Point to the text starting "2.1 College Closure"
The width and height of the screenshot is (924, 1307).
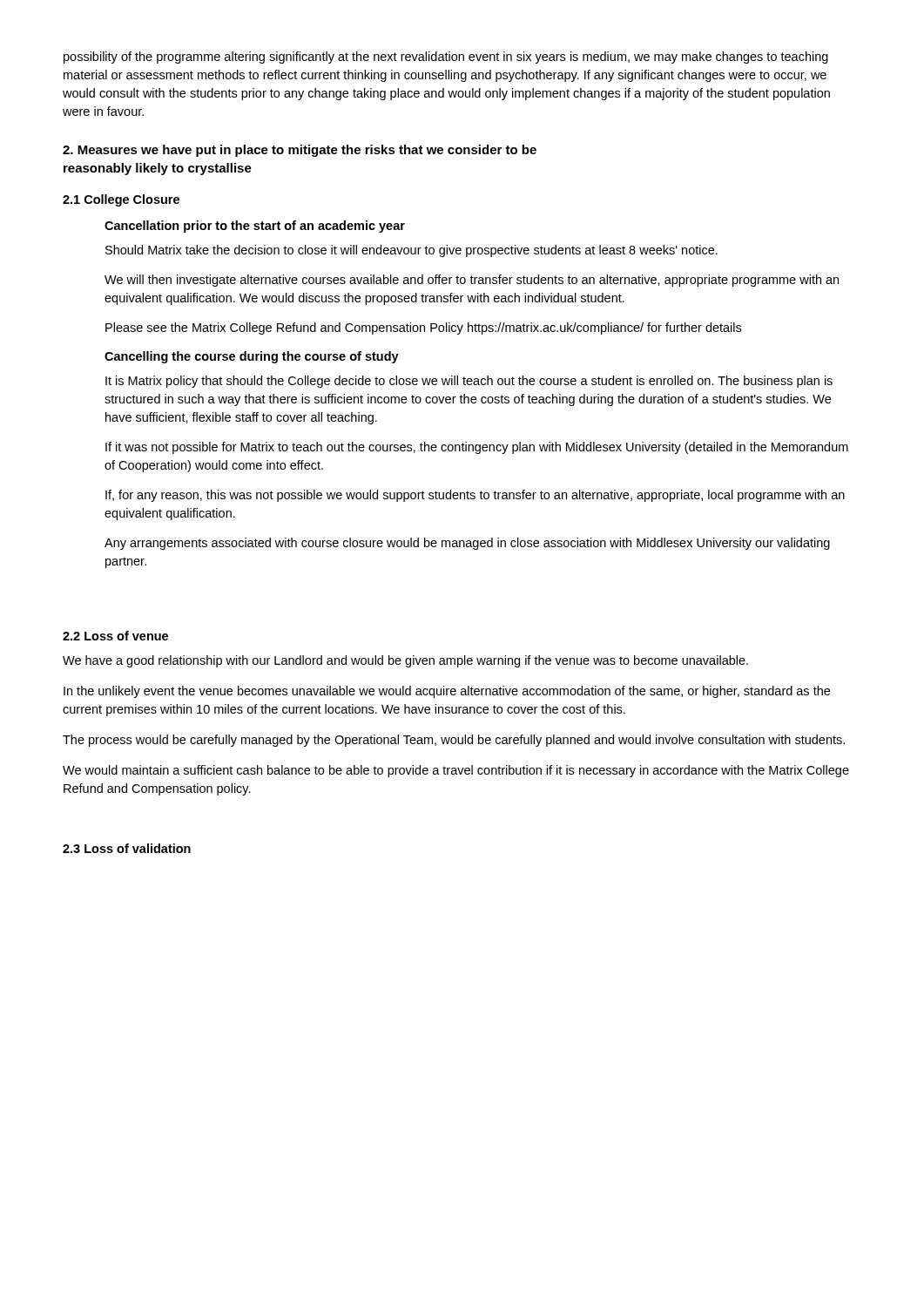coord(121,200)
